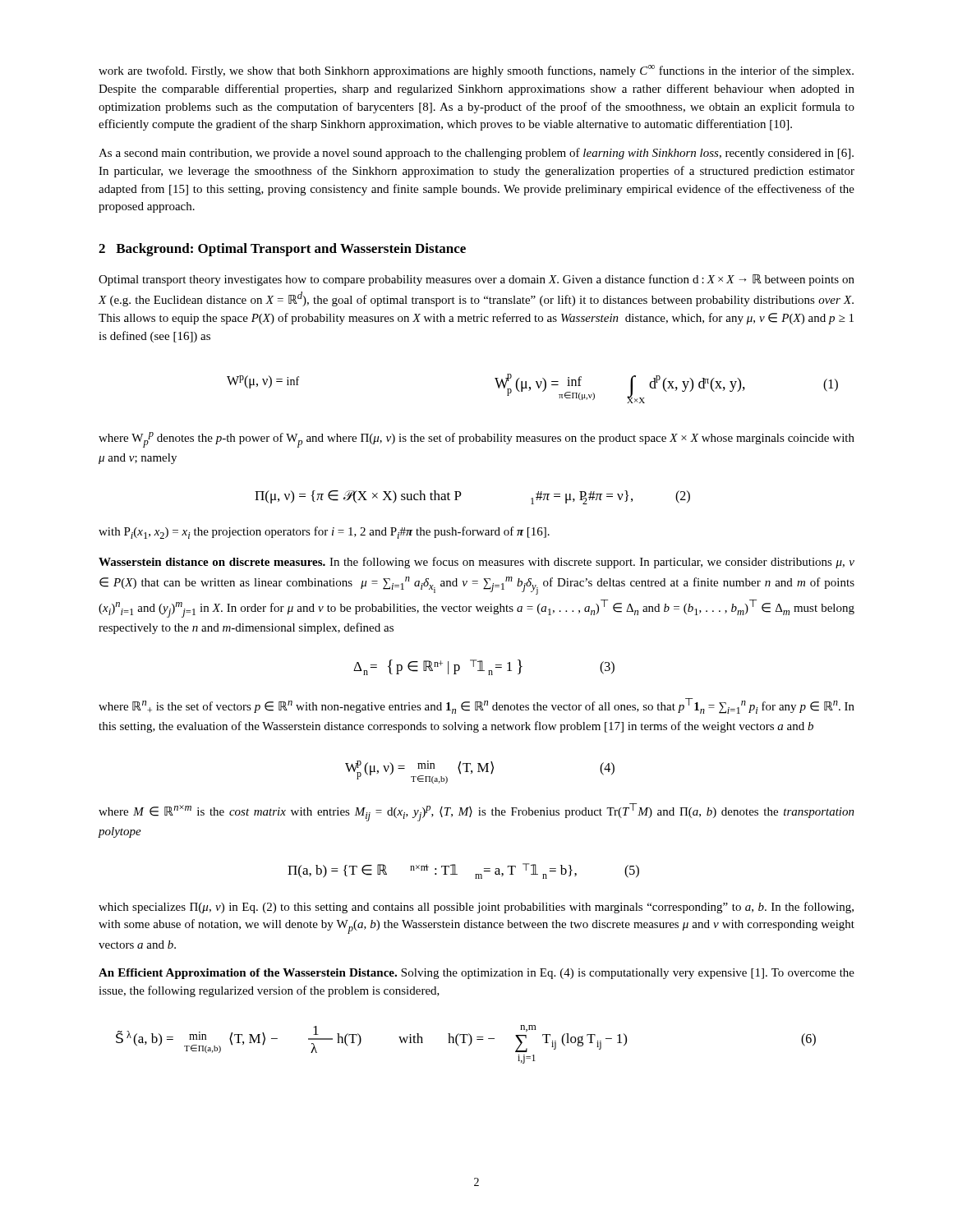Select the text block containing "An Efficient Approximation of the Wasserstein Distance."
953x1232 pixels.
476,982
